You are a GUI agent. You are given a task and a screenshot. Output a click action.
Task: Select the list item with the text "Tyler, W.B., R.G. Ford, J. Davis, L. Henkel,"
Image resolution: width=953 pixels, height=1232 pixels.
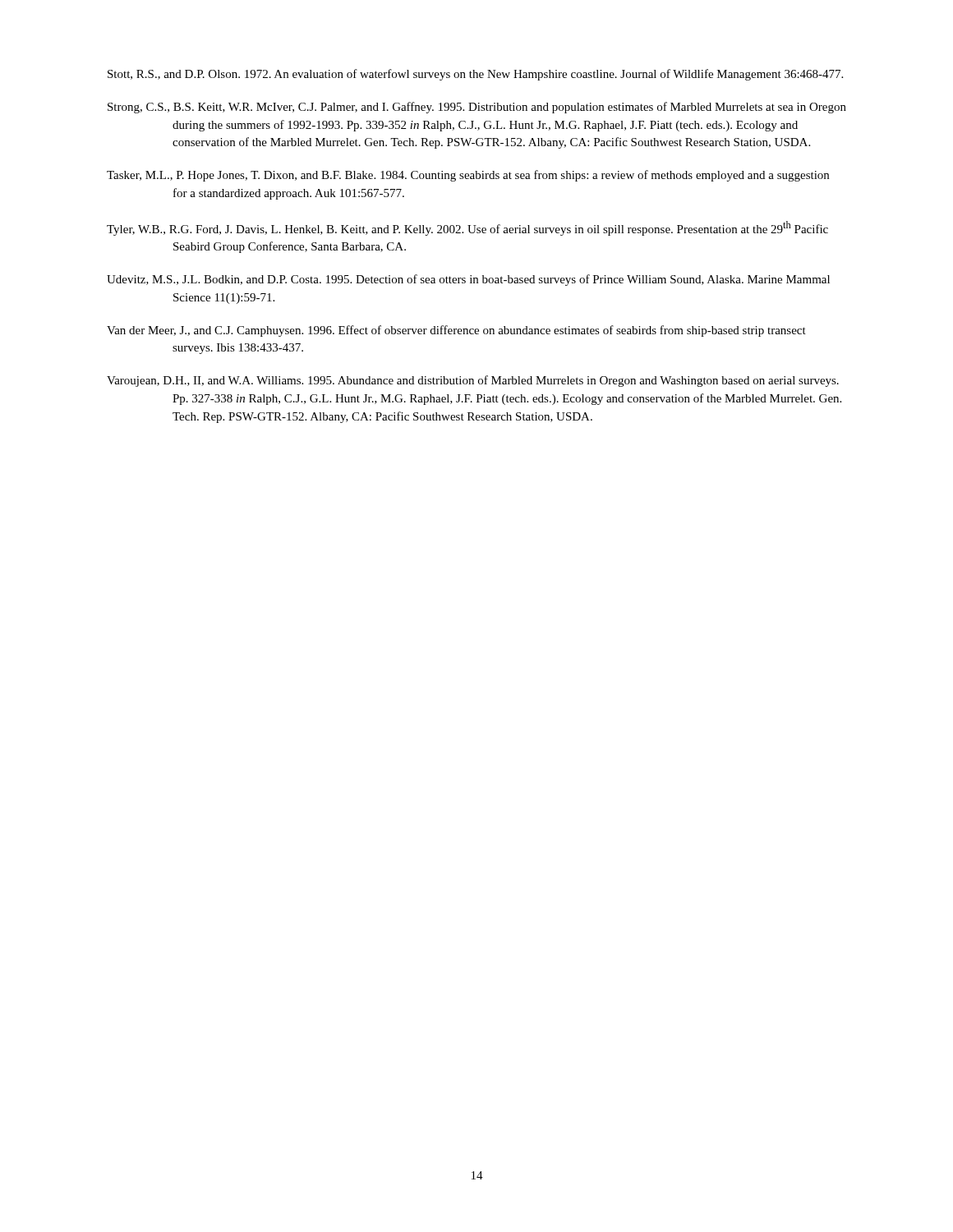click(476, 237)
